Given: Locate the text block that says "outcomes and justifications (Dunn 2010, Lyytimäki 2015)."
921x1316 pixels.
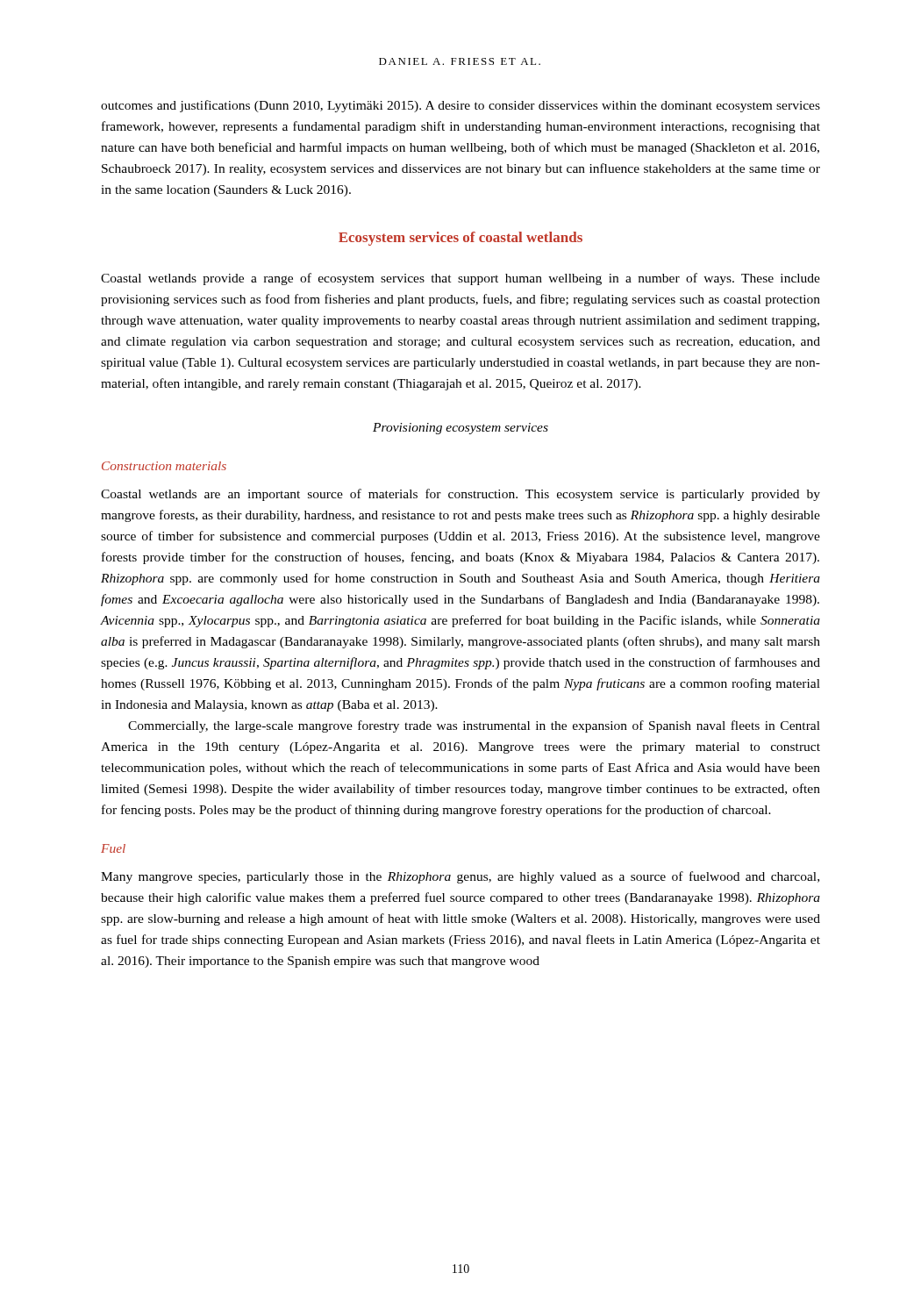Looking at the screenshot, I should 460,148.
